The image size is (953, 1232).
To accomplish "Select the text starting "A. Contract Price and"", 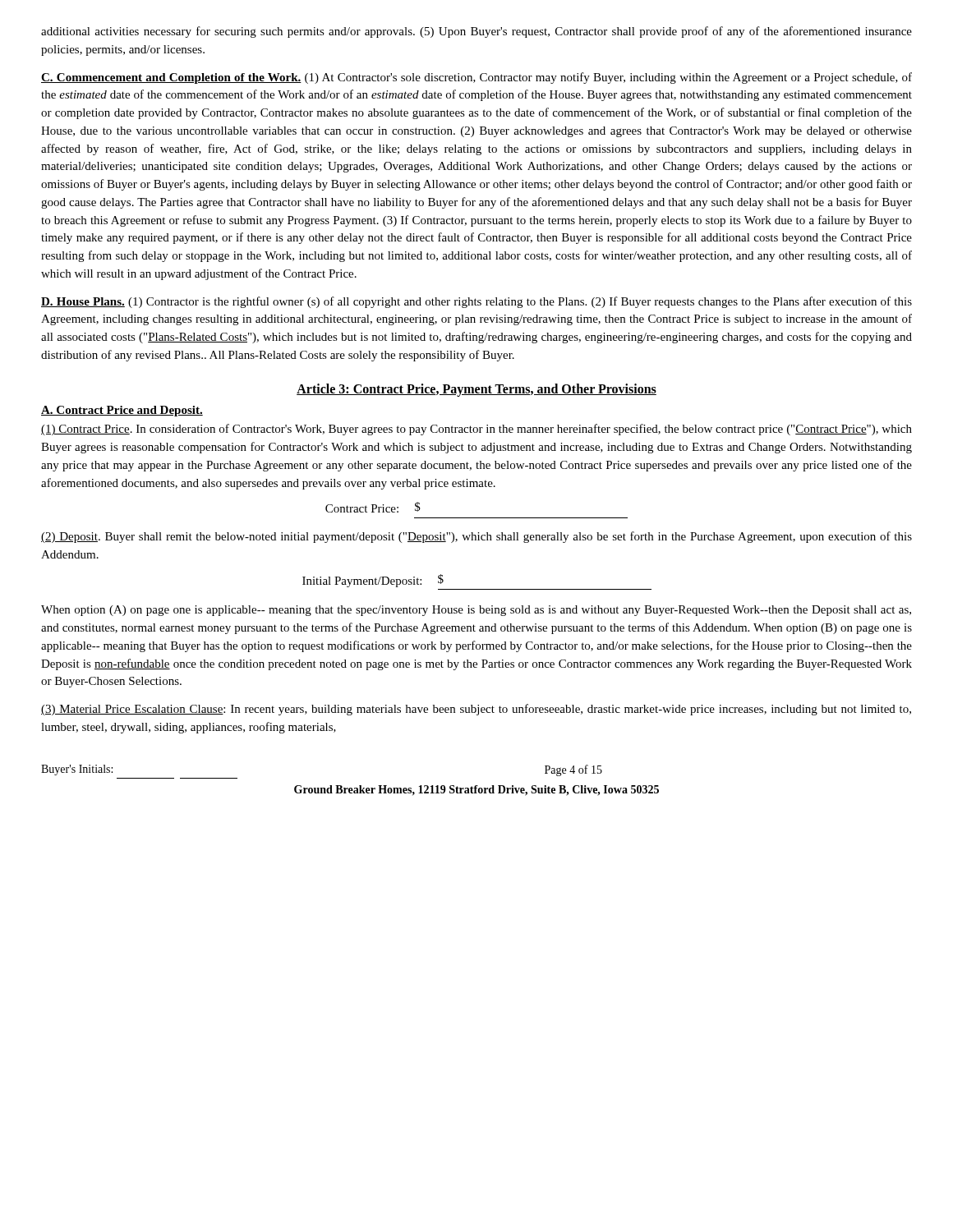I will pos(122,410).
